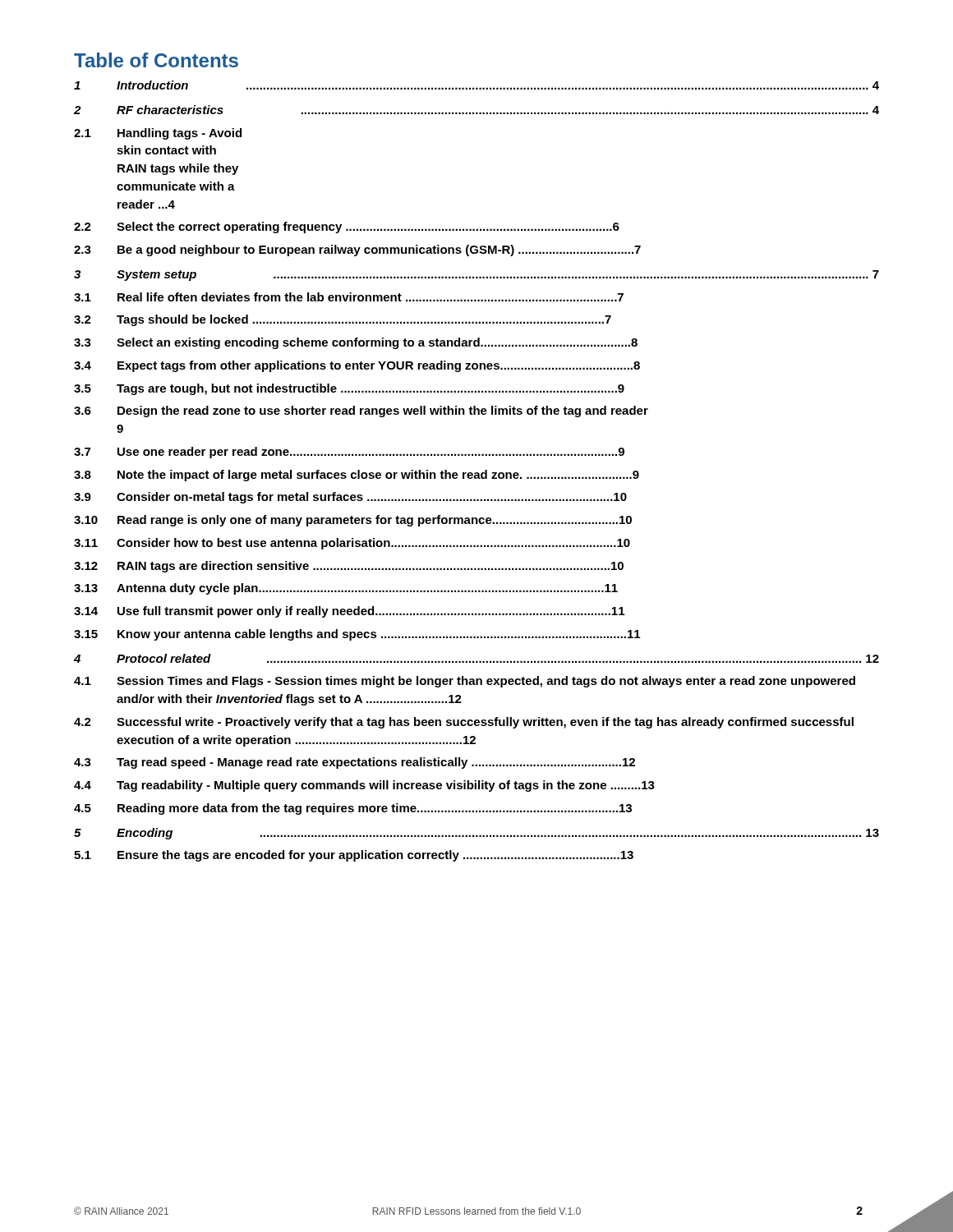Navigate to the region starting "5 Encoding"
This screenshot has height=1232, width=953.
(x=476, y=831)
